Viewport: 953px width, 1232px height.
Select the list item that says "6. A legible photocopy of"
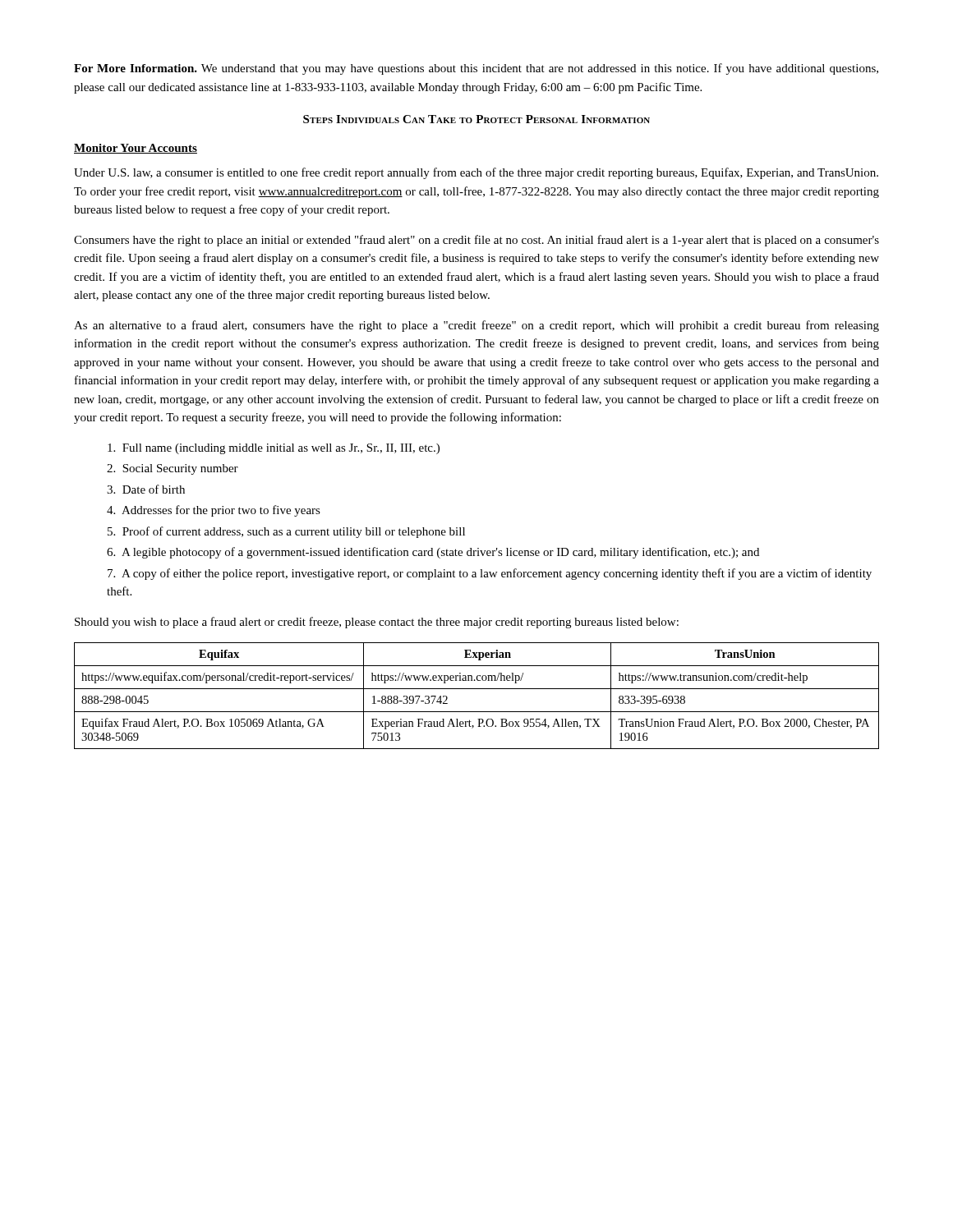pos(433,552)
